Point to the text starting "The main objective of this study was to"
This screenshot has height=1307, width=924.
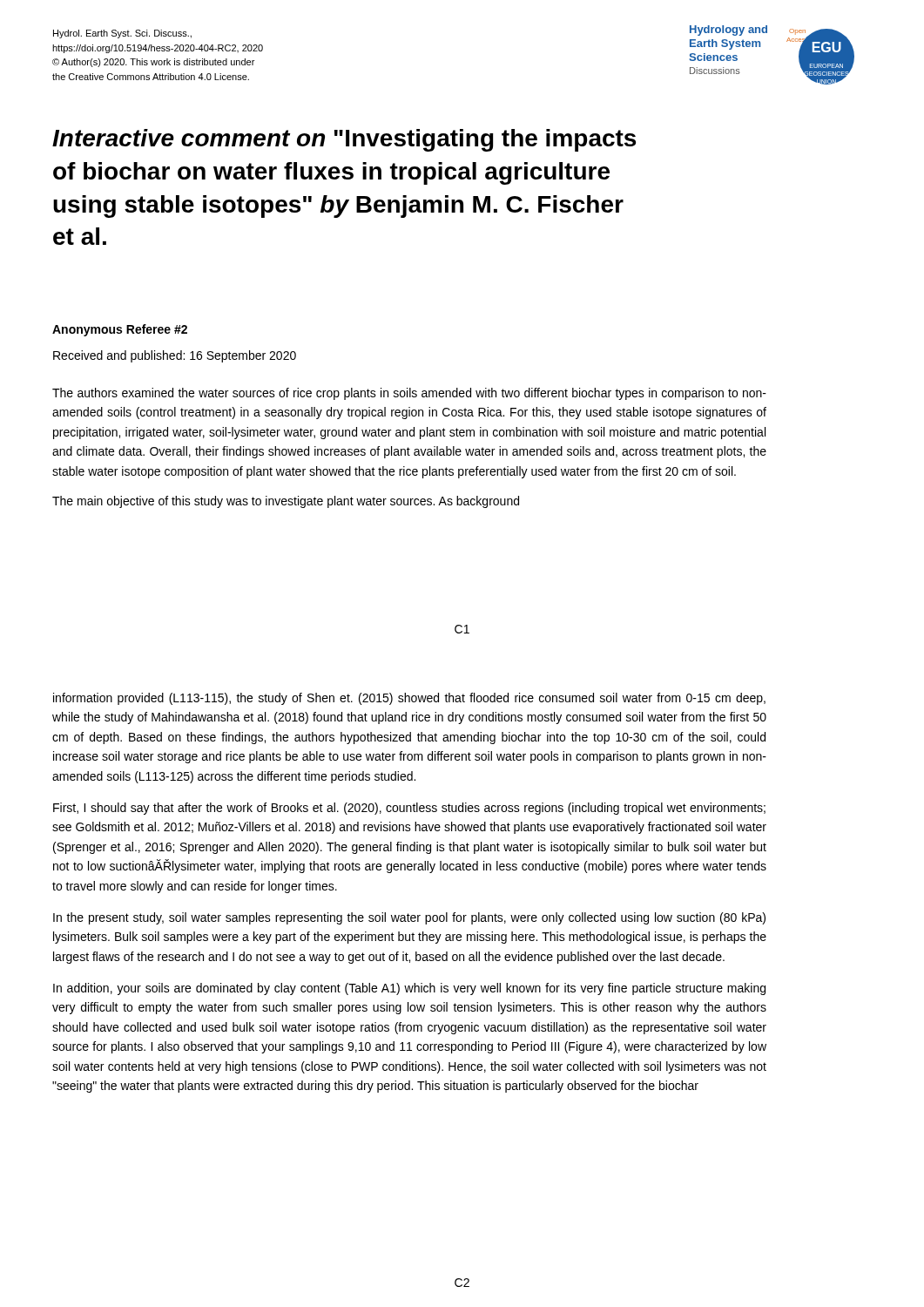pyautogui.click(x=409, y=501)
